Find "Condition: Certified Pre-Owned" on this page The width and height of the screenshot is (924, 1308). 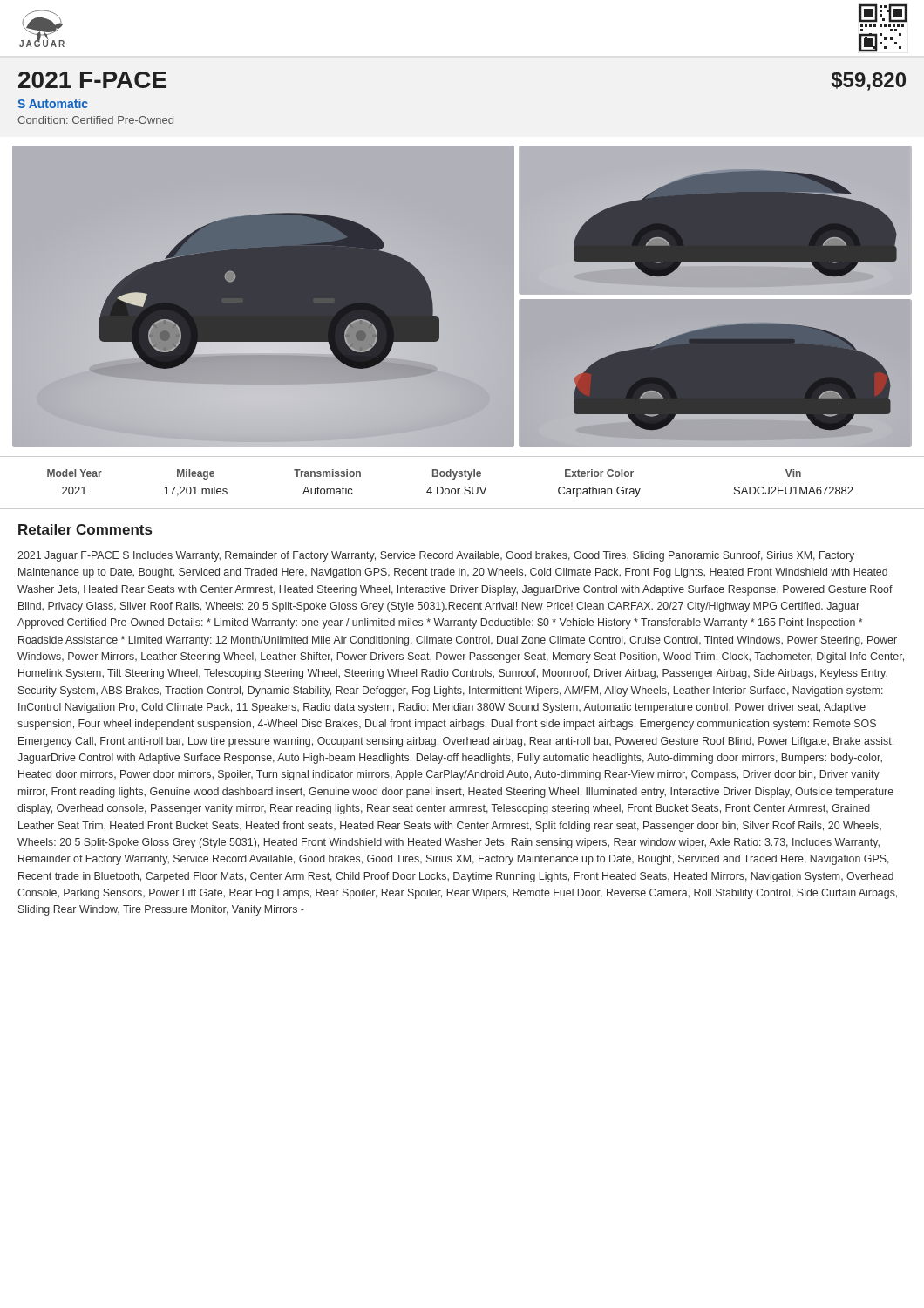[x=96, y=120]
